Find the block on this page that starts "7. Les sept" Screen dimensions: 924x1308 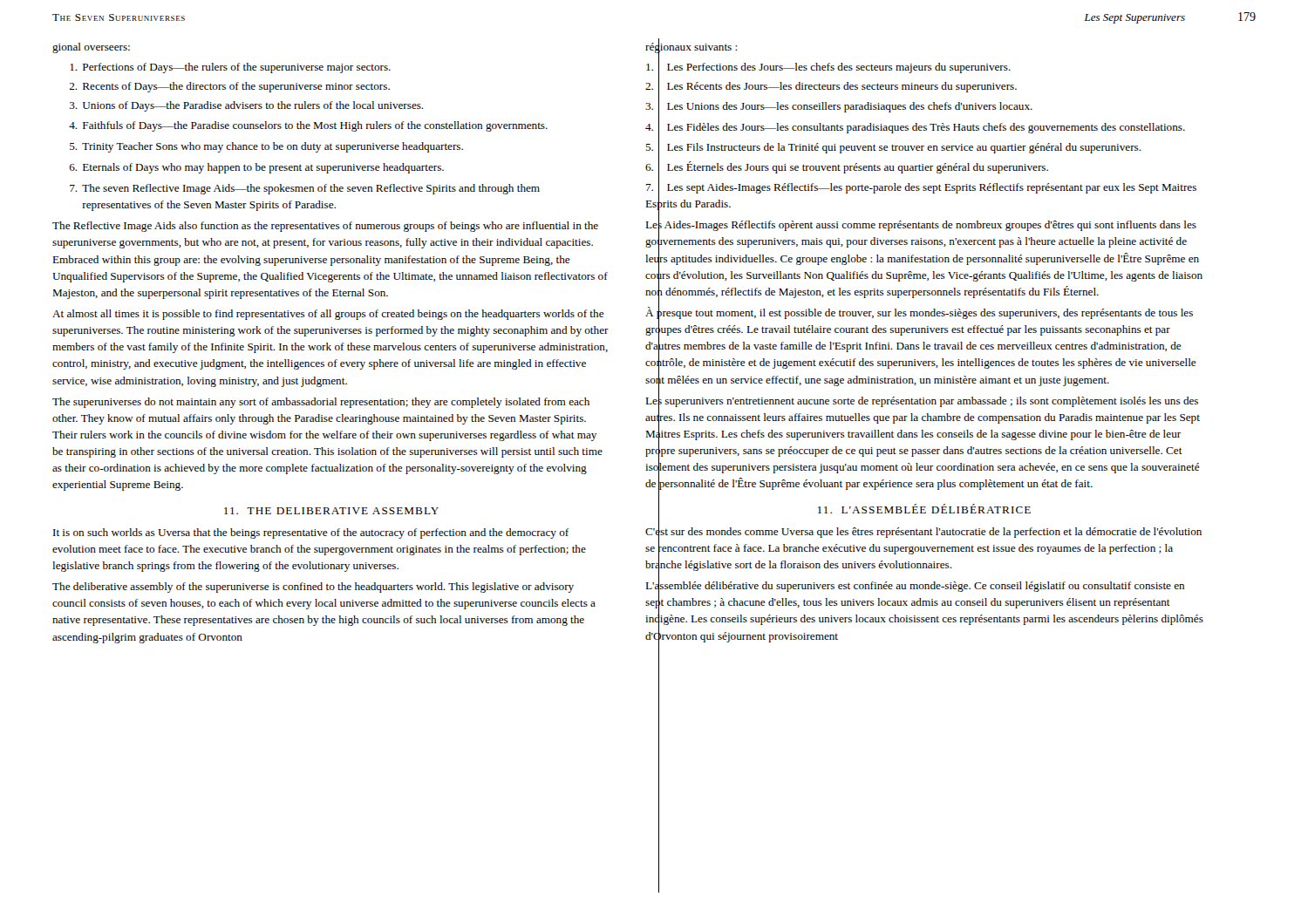click(921, 194)
